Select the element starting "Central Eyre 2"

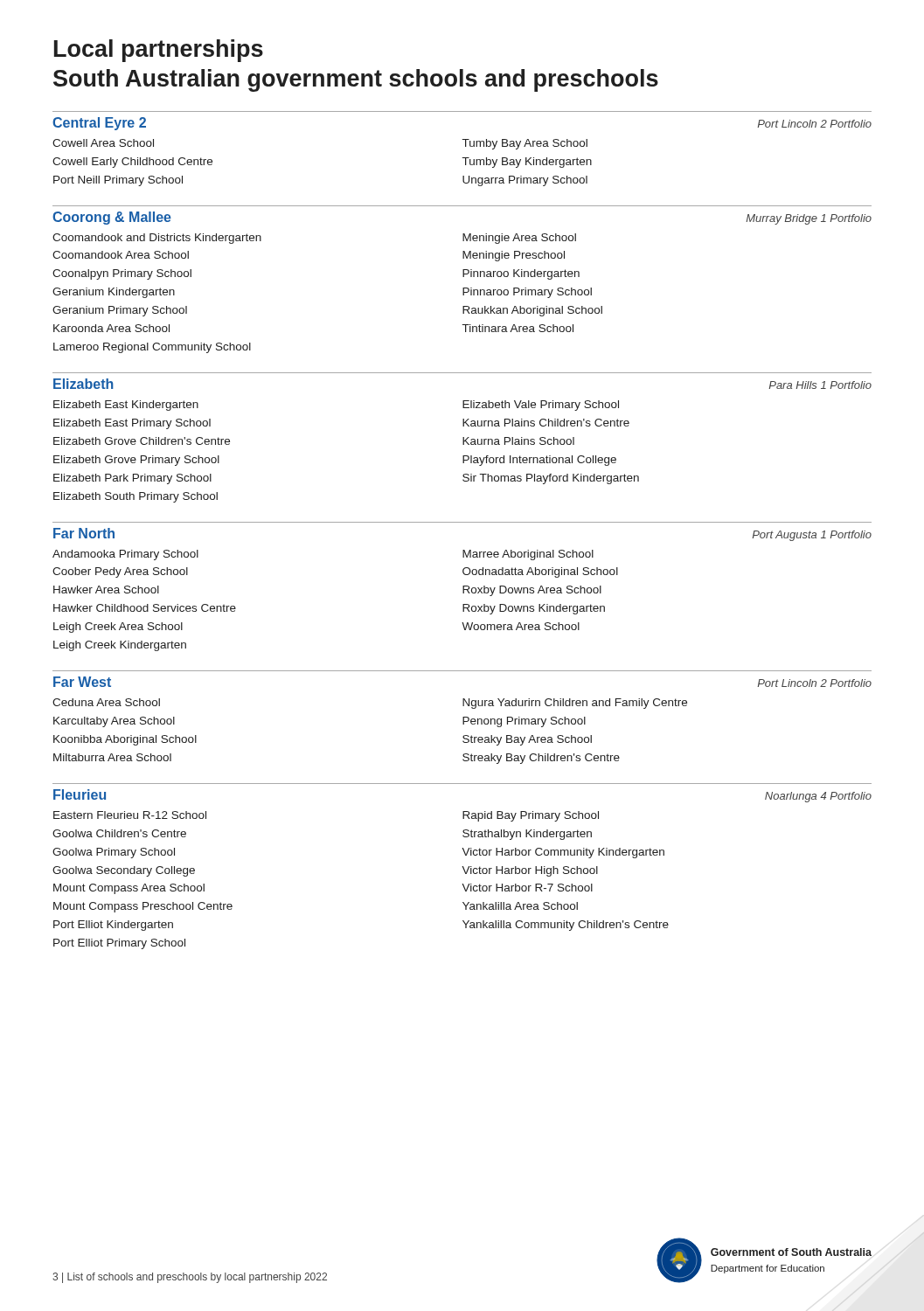point(100,123)
